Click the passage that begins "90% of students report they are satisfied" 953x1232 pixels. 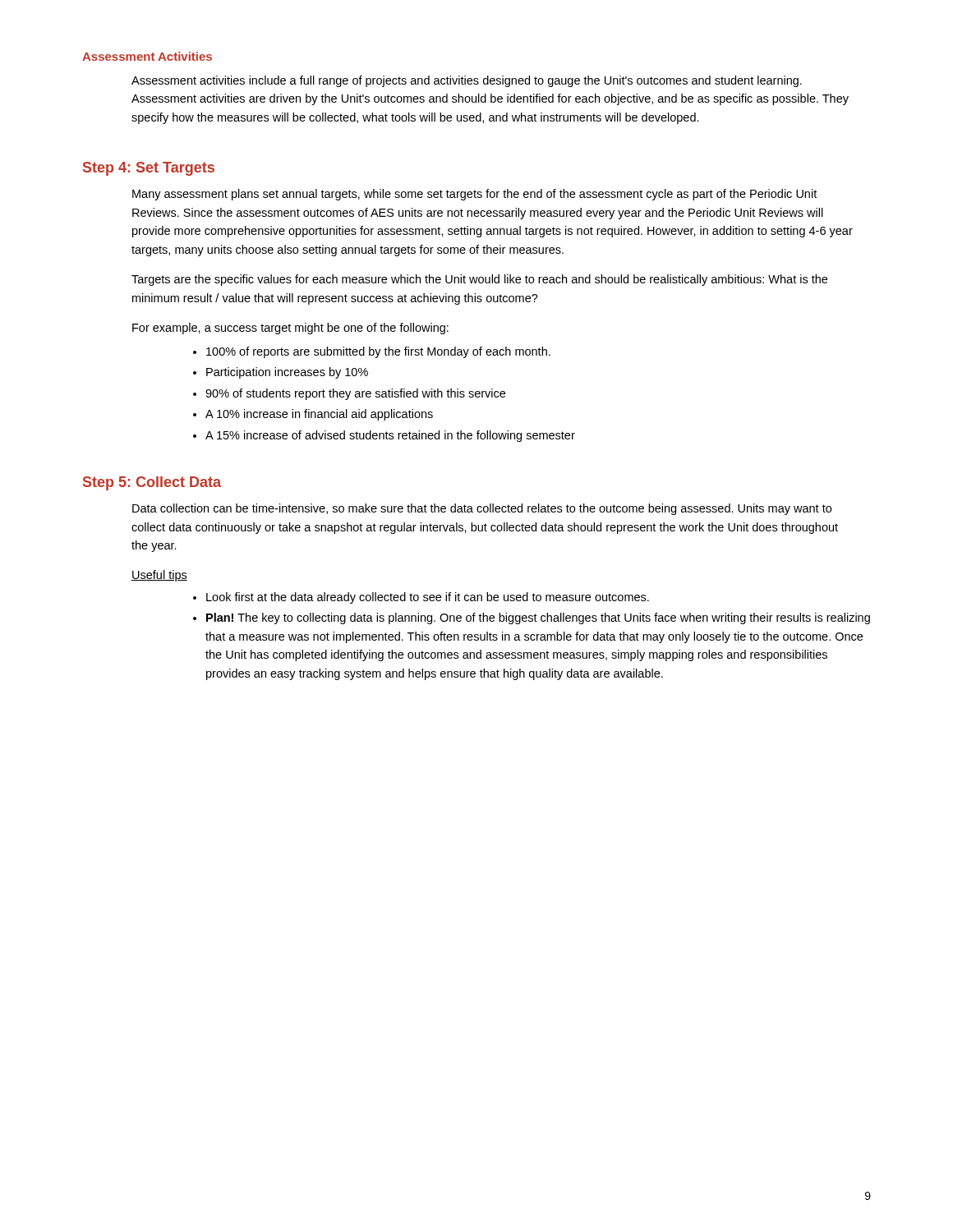[x=356, y=393]
